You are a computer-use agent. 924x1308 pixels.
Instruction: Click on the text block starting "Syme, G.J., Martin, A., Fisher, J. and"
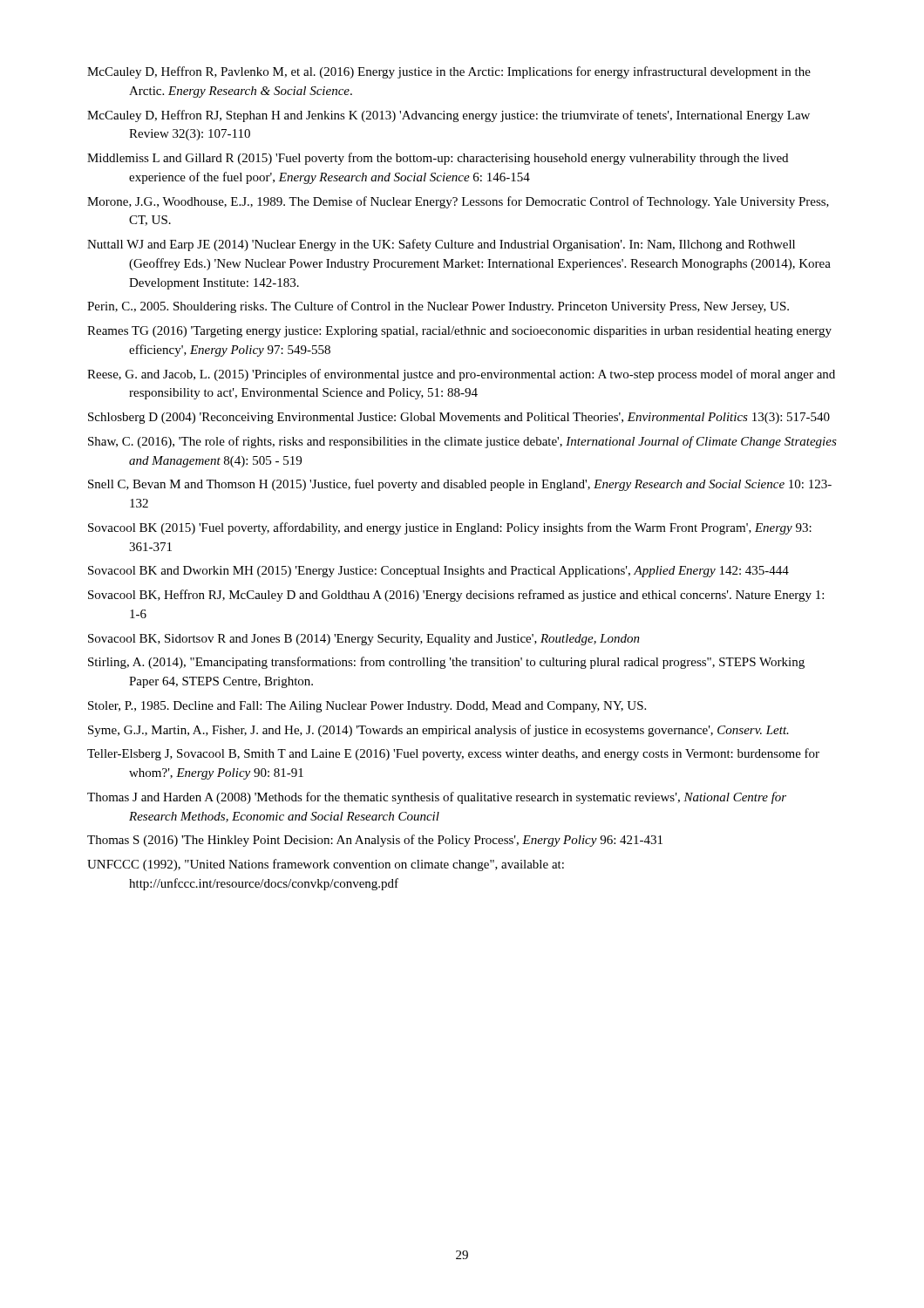(x=438, y=729)
